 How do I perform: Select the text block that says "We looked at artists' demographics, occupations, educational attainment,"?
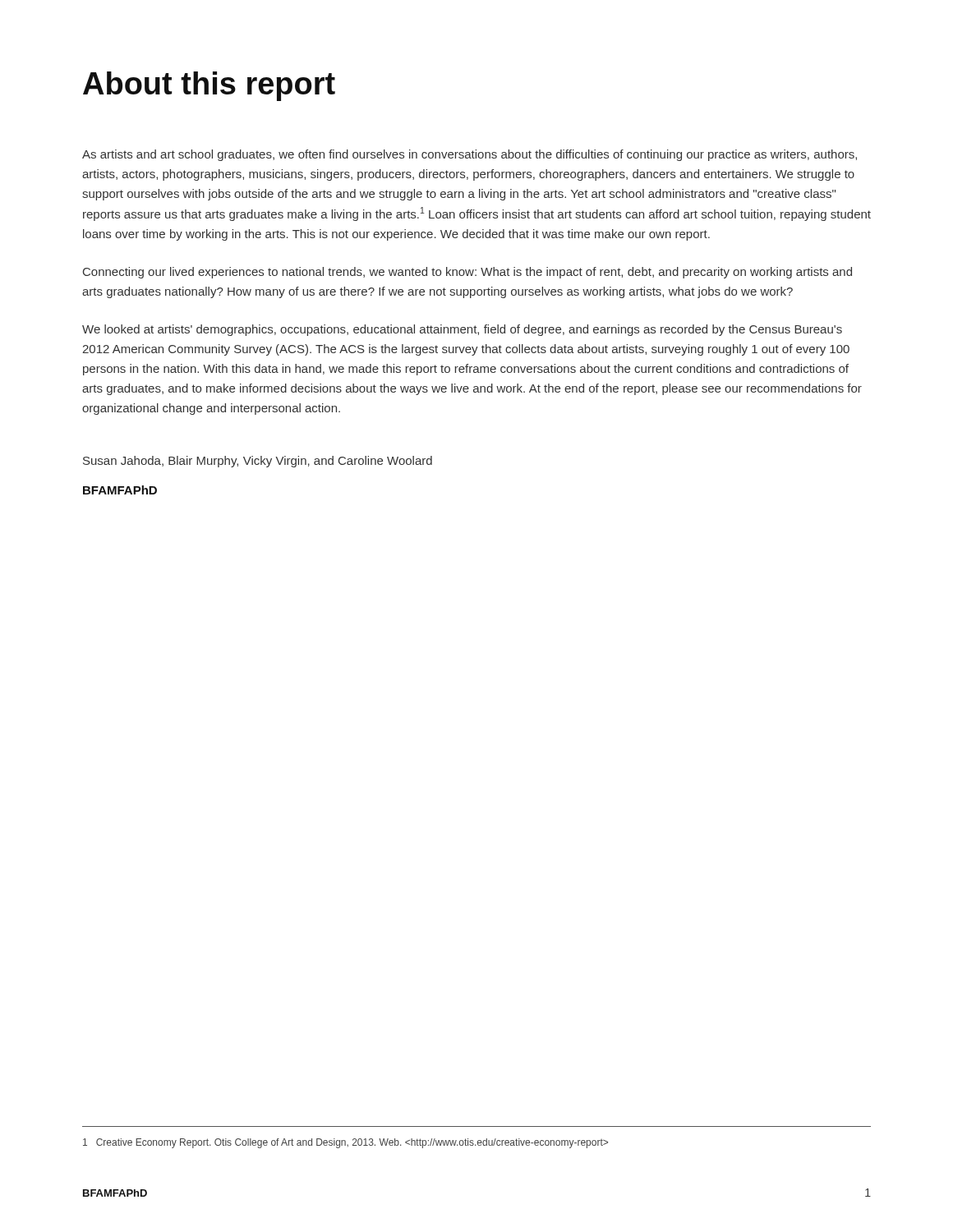[472, 368]
